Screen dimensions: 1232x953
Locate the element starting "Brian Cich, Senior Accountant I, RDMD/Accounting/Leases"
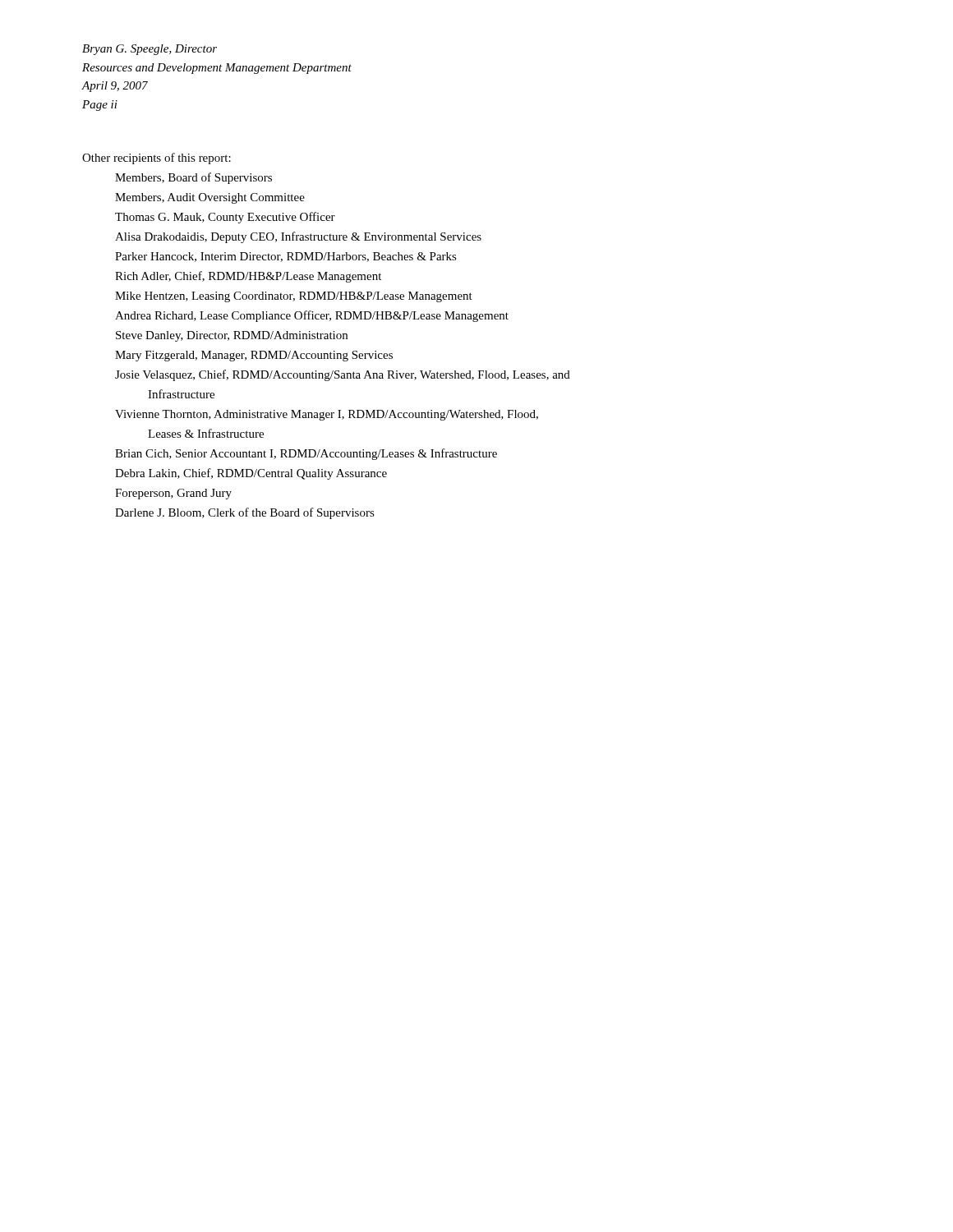[306, 453]
